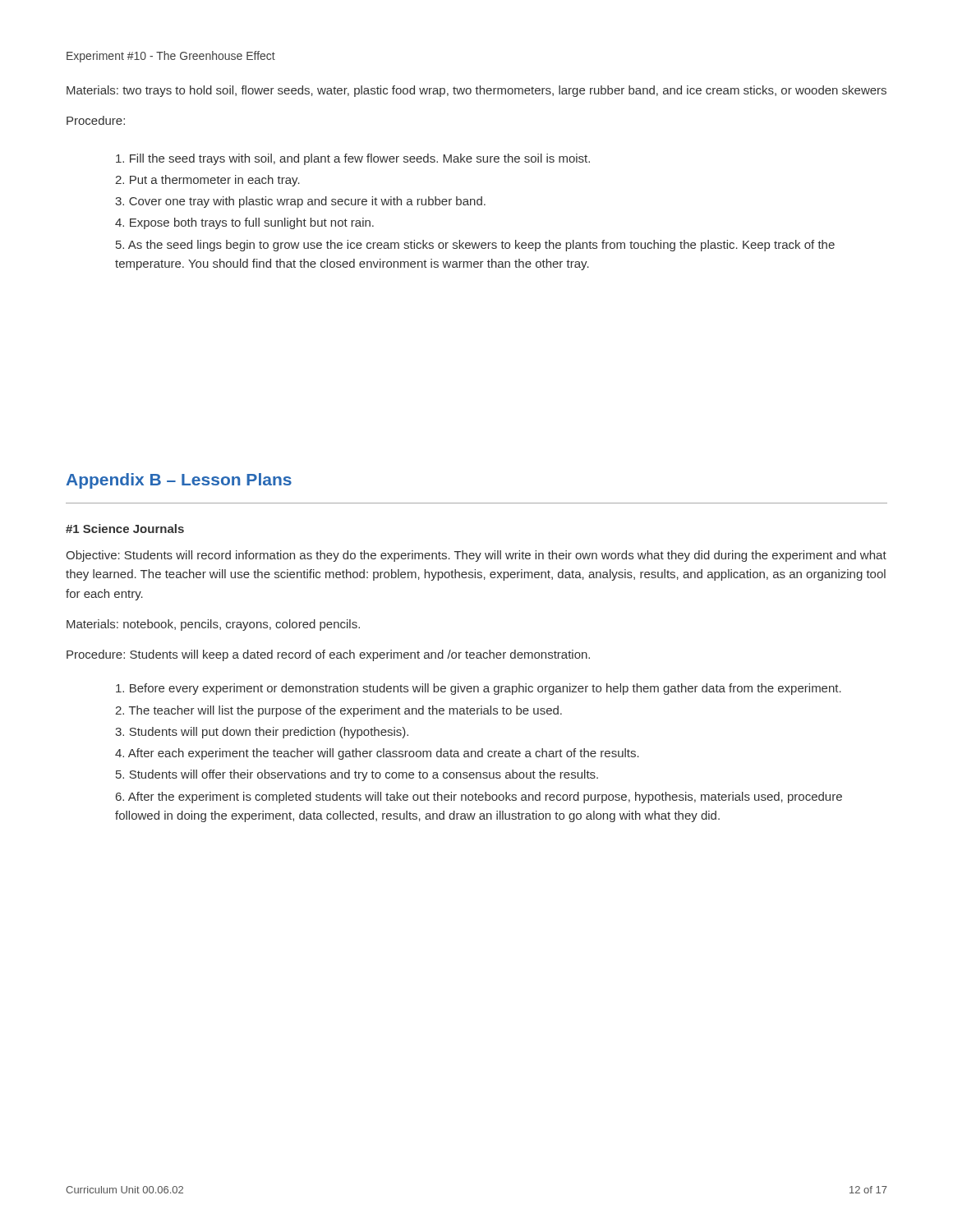Screen dimensions: 1232x953
Task: Click the passage that begins "2. The teacher"
Action: click(x=339, y=710)
